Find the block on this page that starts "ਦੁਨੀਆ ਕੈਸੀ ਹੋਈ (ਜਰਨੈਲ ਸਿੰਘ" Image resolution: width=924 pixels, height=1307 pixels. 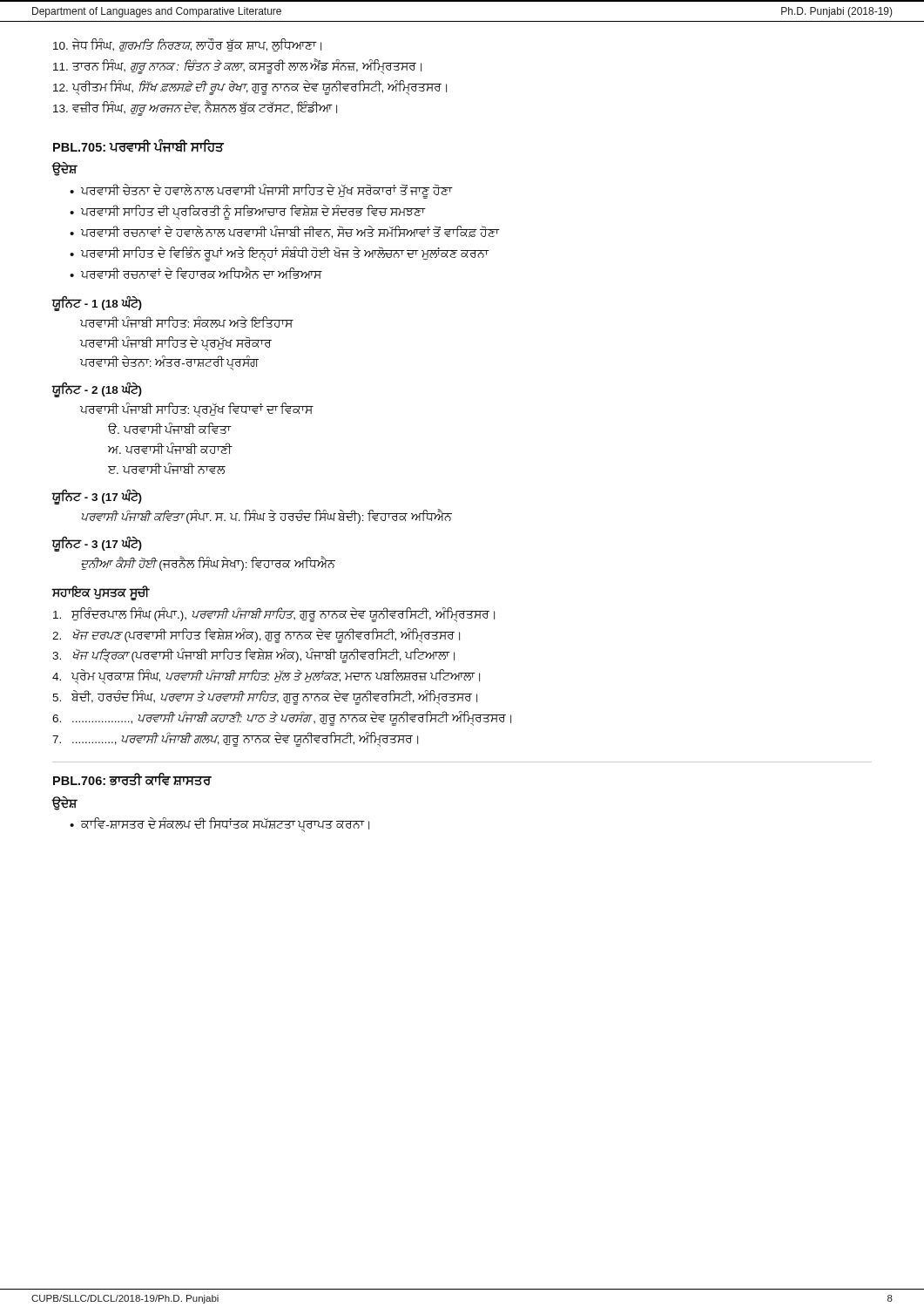pos(208,564)
